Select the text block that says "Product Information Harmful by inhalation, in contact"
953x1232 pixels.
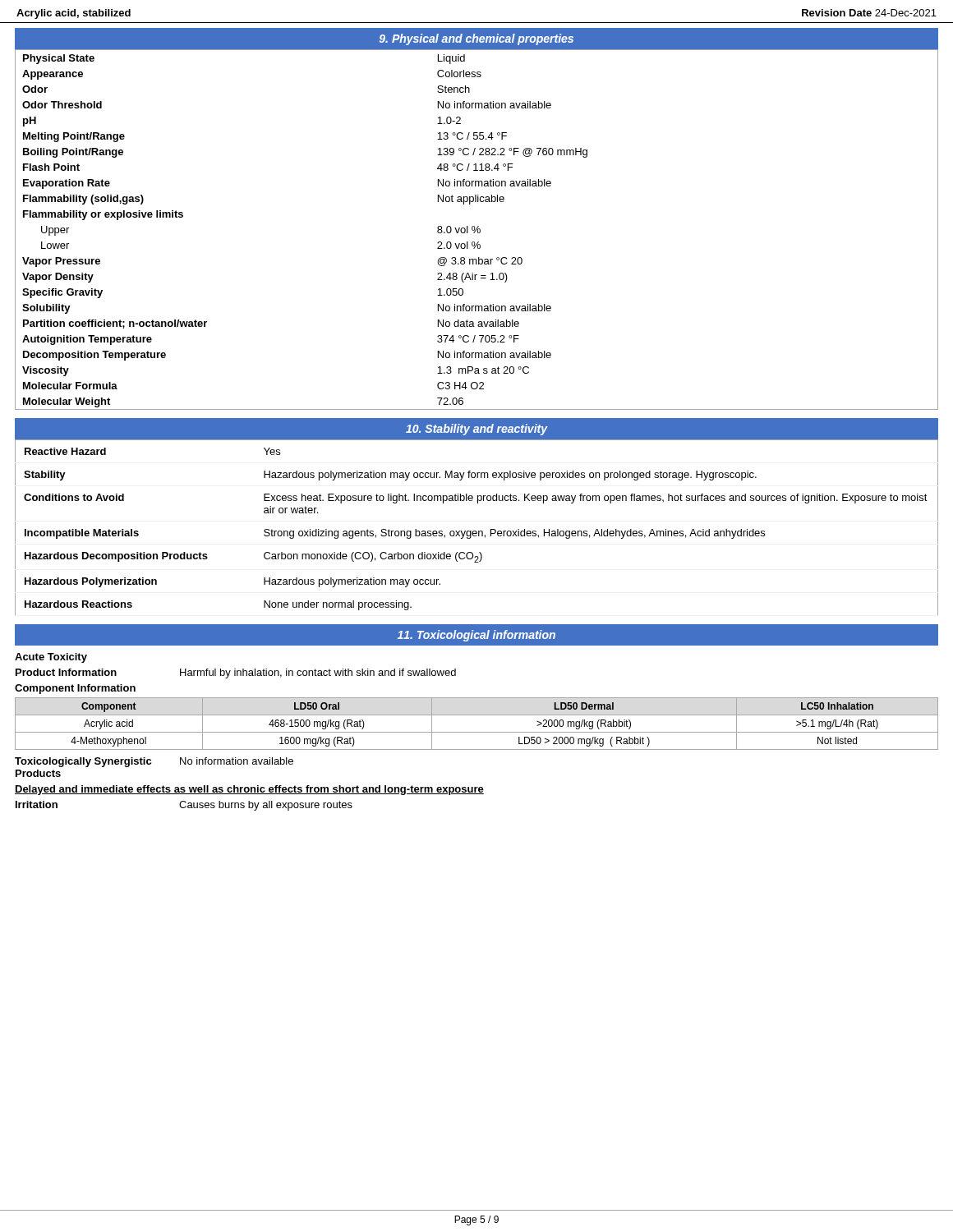tap(236, 673)
